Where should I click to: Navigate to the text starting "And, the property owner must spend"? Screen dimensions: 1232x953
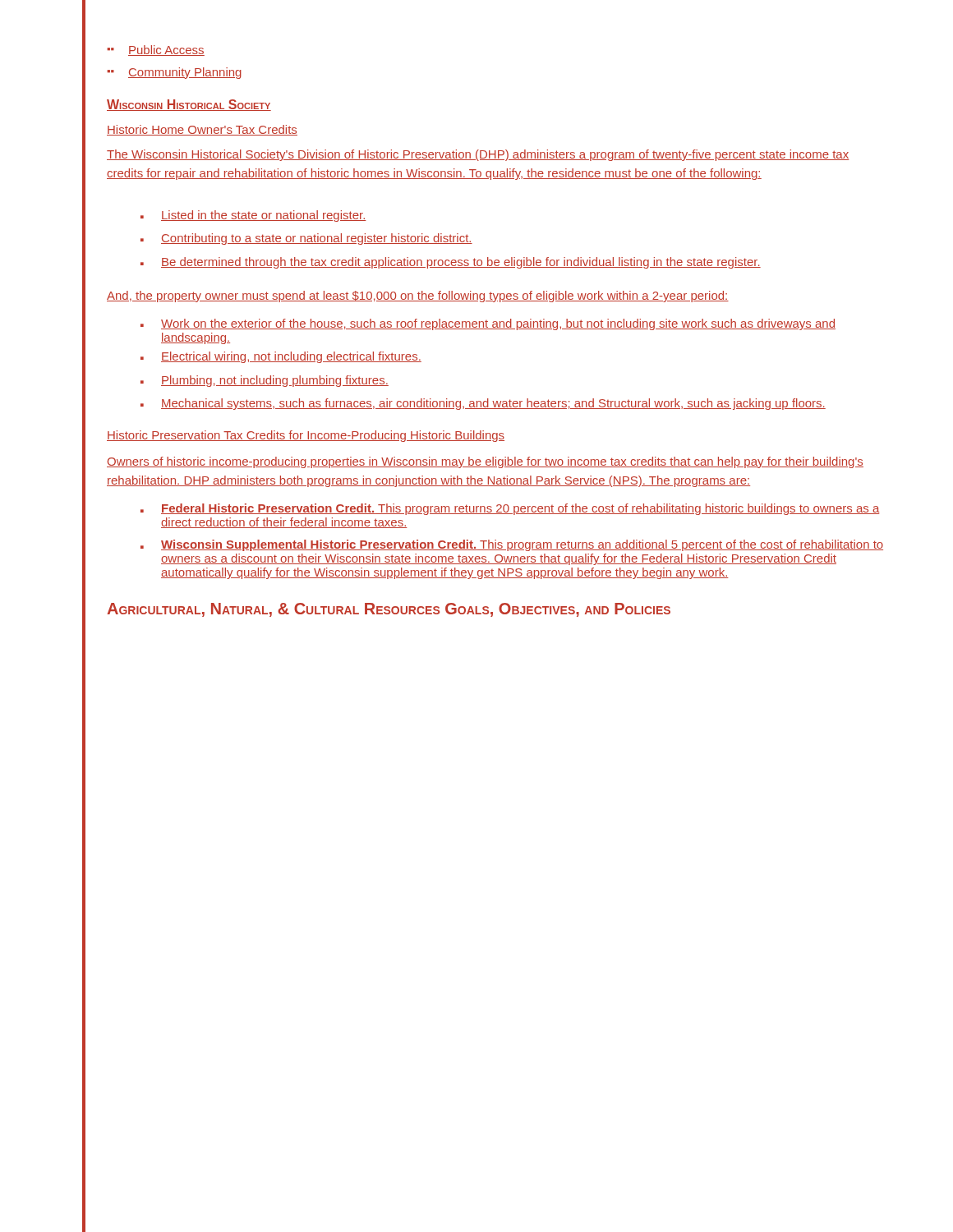click(417, 295)
